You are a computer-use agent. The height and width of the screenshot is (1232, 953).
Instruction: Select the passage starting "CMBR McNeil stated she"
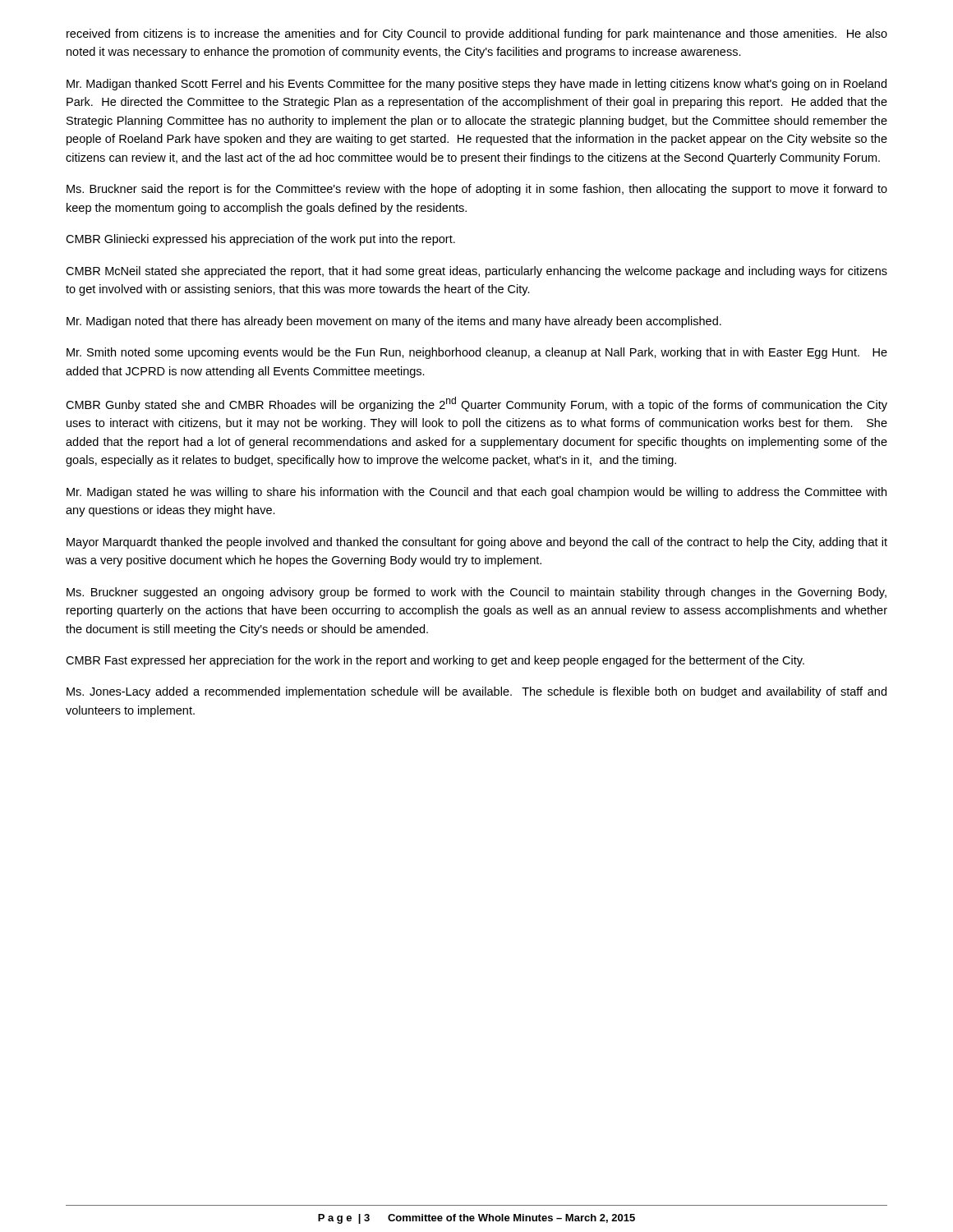pos(476,280)
